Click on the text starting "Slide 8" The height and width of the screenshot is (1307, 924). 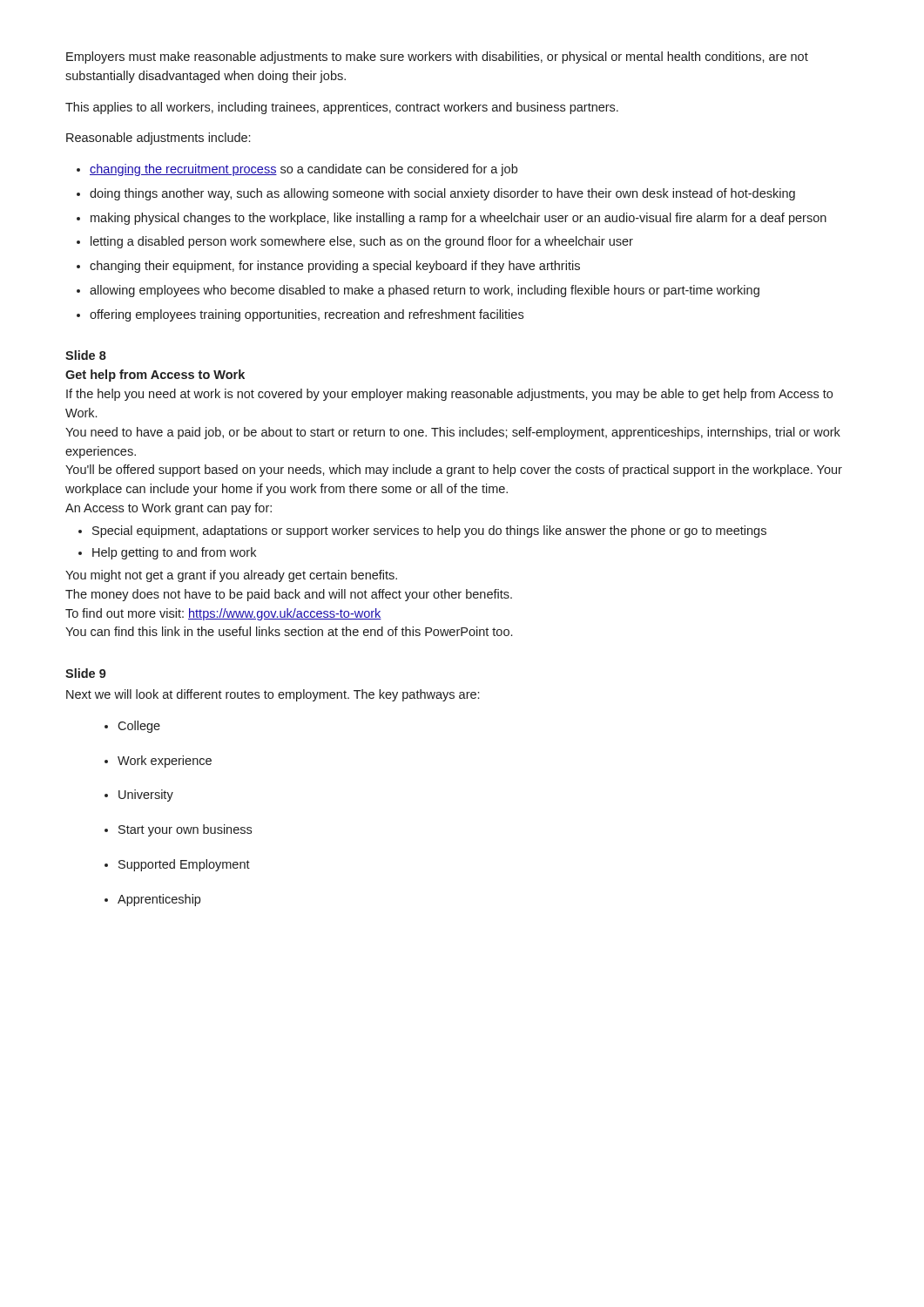[86, 356]
